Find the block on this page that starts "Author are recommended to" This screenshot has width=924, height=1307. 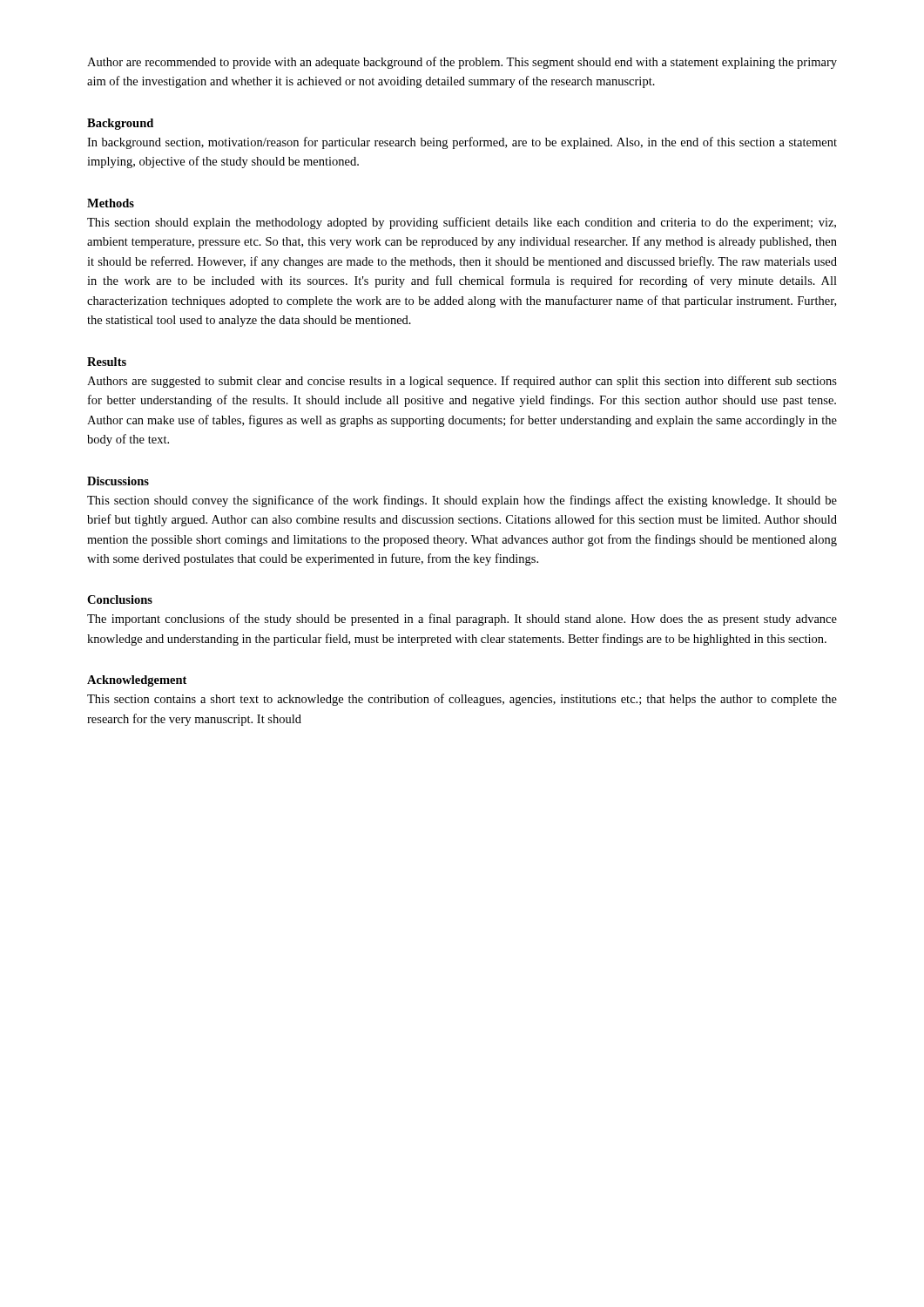pos(462,72)
